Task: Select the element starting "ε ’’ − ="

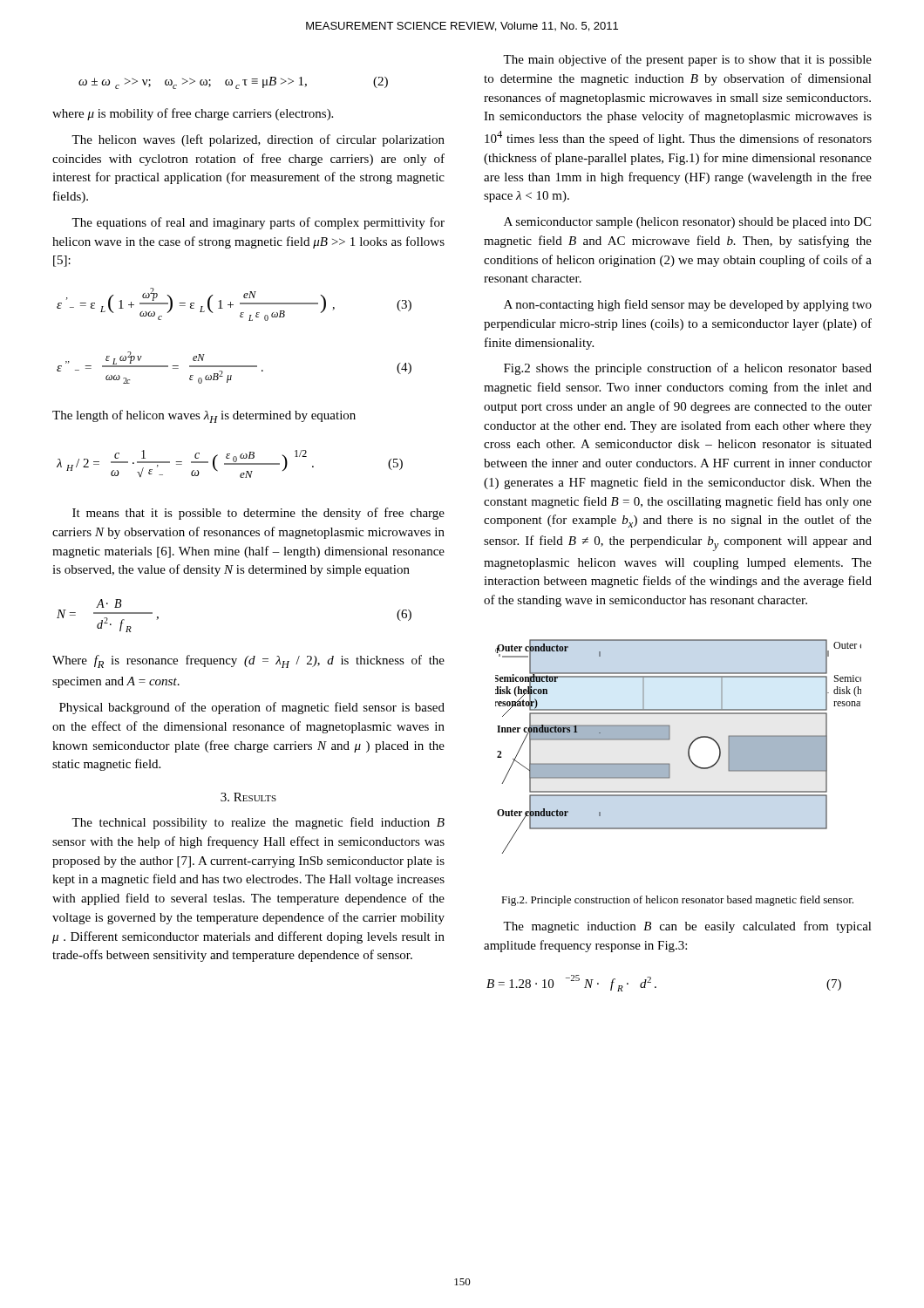Action: click(x=248, y=369)
